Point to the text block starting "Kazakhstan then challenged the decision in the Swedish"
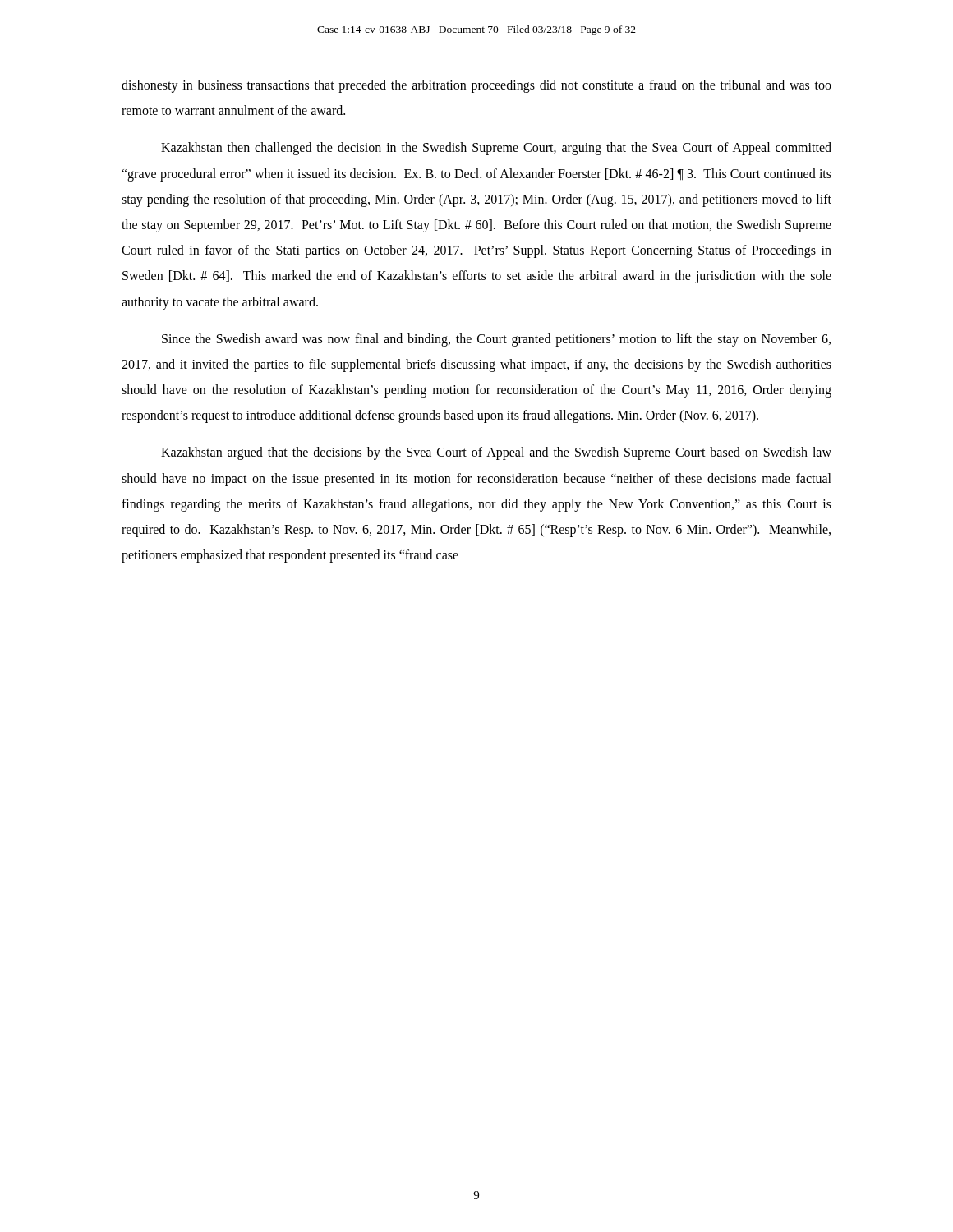 tap(476, 225)
